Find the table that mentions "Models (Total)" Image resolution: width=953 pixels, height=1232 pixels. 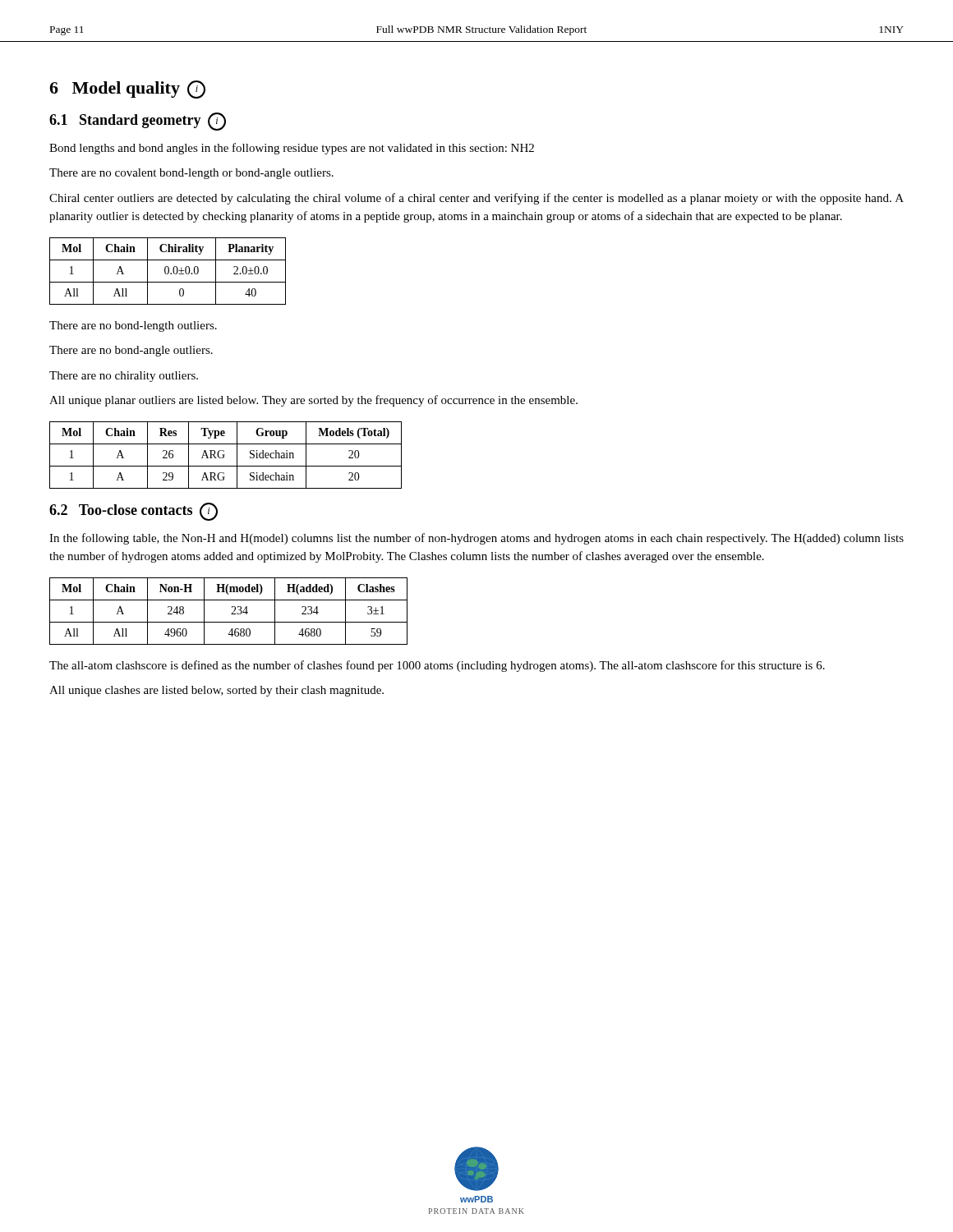[x=476, y=455]
